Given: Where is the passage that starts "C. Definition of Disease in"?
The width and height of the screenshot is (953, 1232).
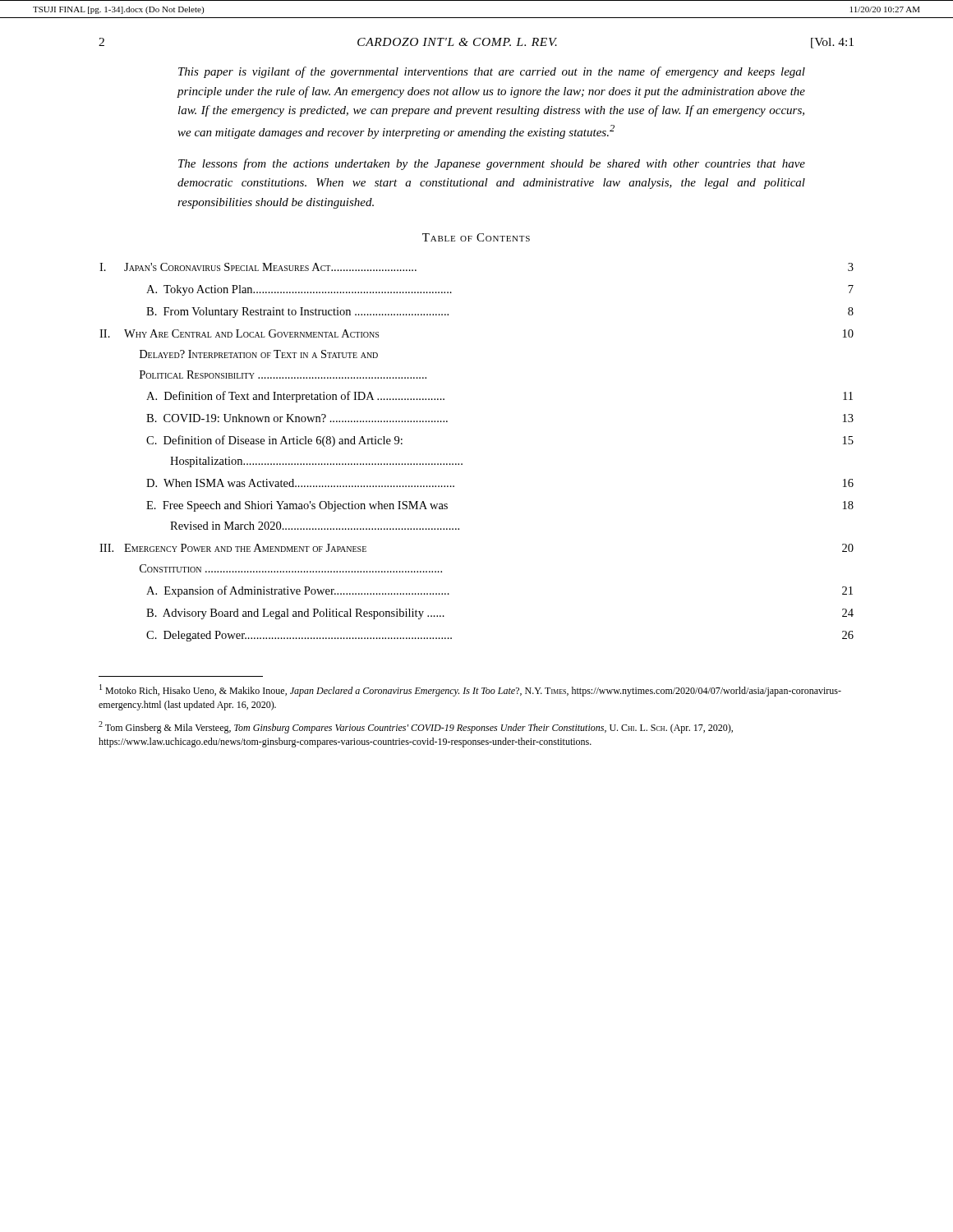Looking at the screenshot, I should [272, 441].
